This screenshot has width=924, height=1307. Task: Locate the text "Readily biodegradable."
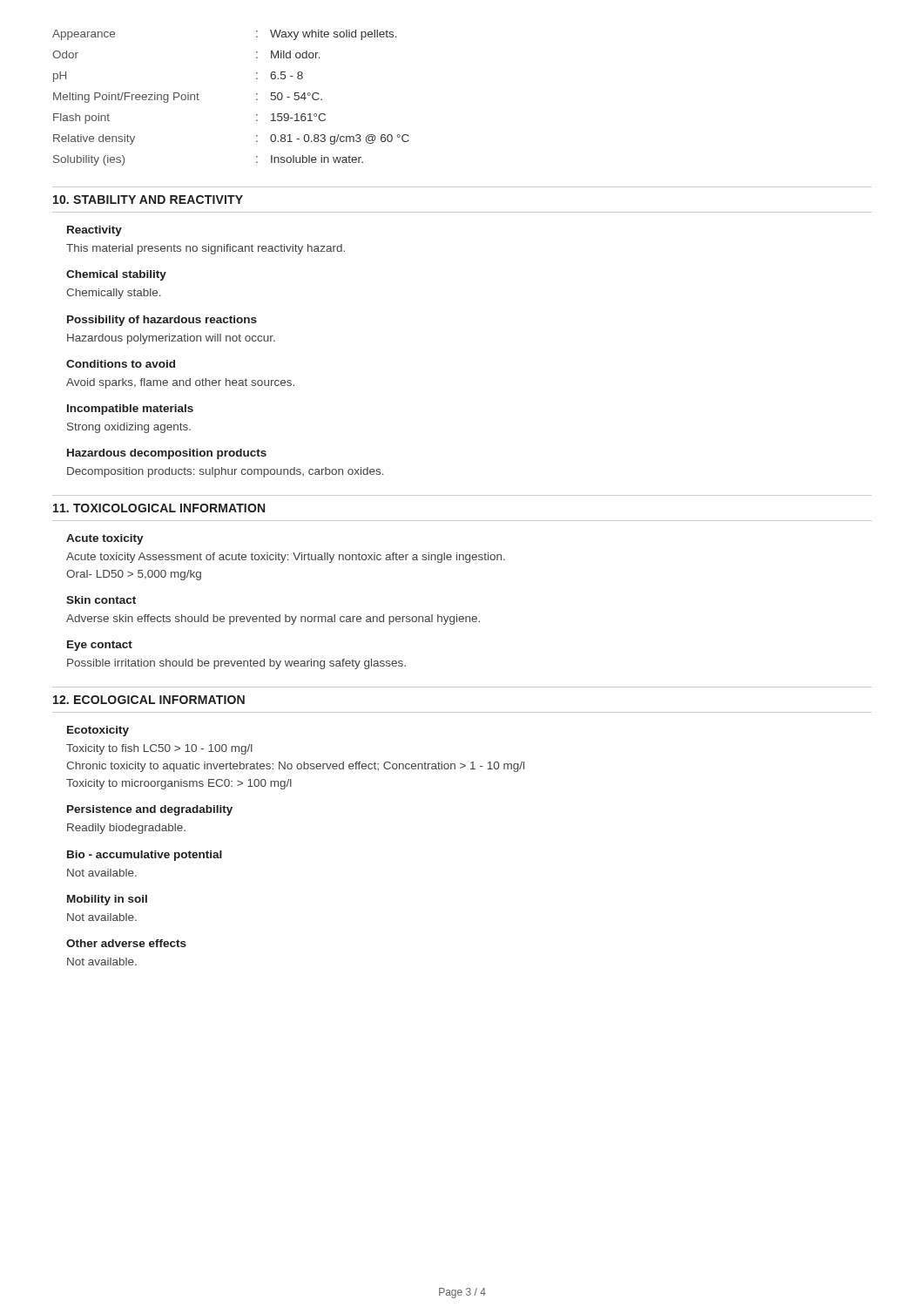(x=126, y=828)
